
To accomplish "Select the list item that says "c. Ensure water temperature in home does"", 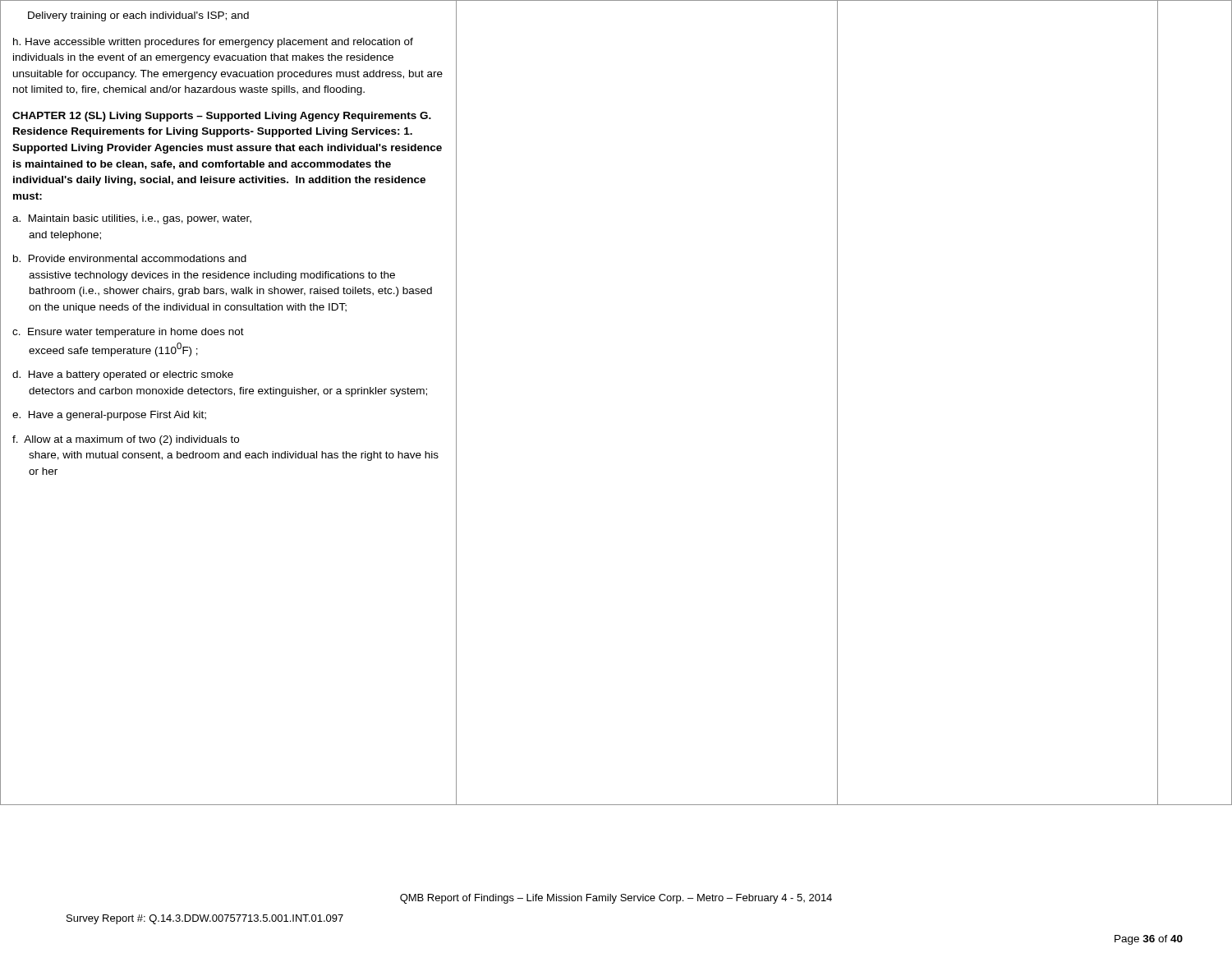I will [x=228, y=342].
